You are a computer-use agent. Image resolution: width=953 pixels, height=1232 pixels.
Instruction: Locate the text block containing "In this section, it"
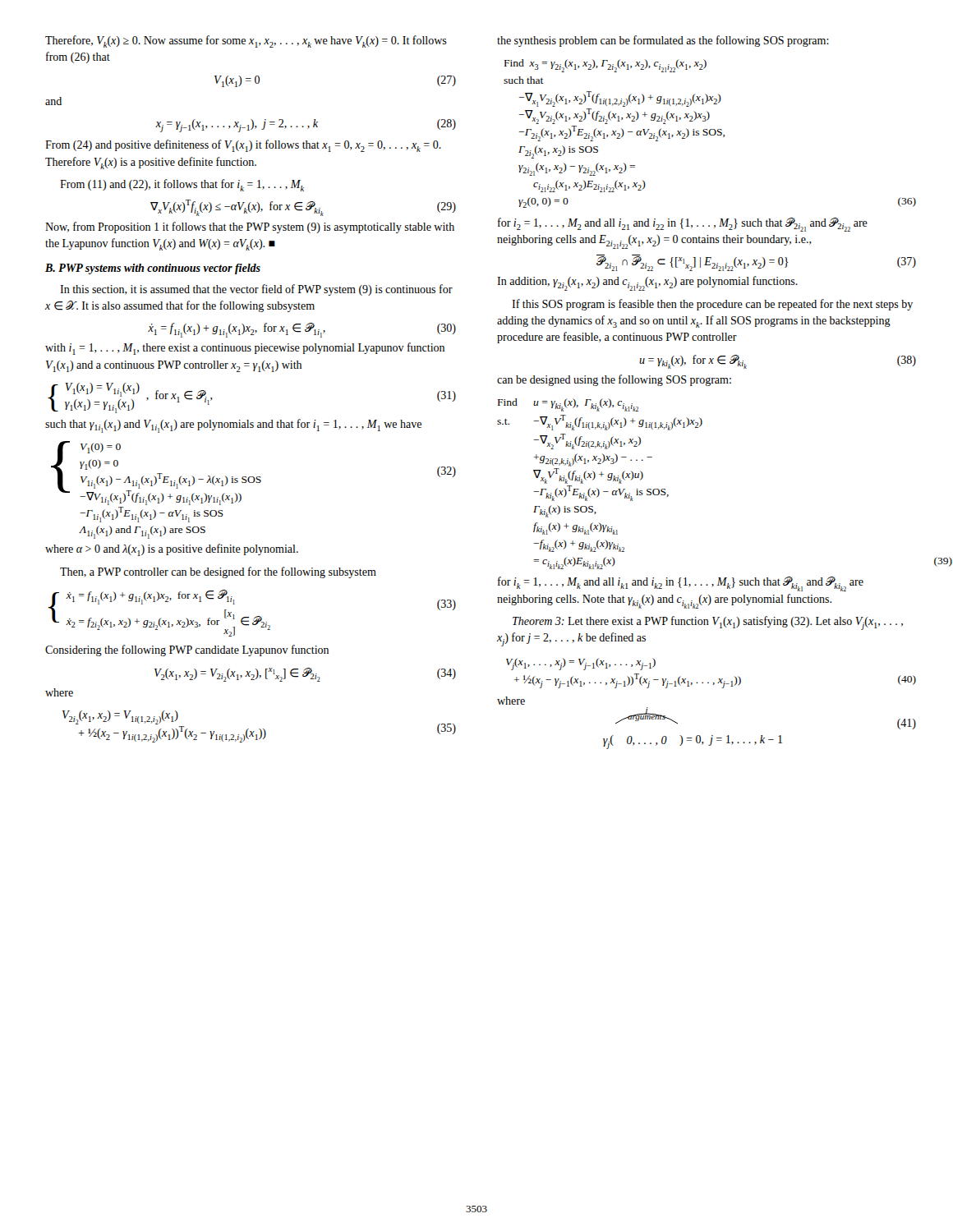[x=251, y=298]
